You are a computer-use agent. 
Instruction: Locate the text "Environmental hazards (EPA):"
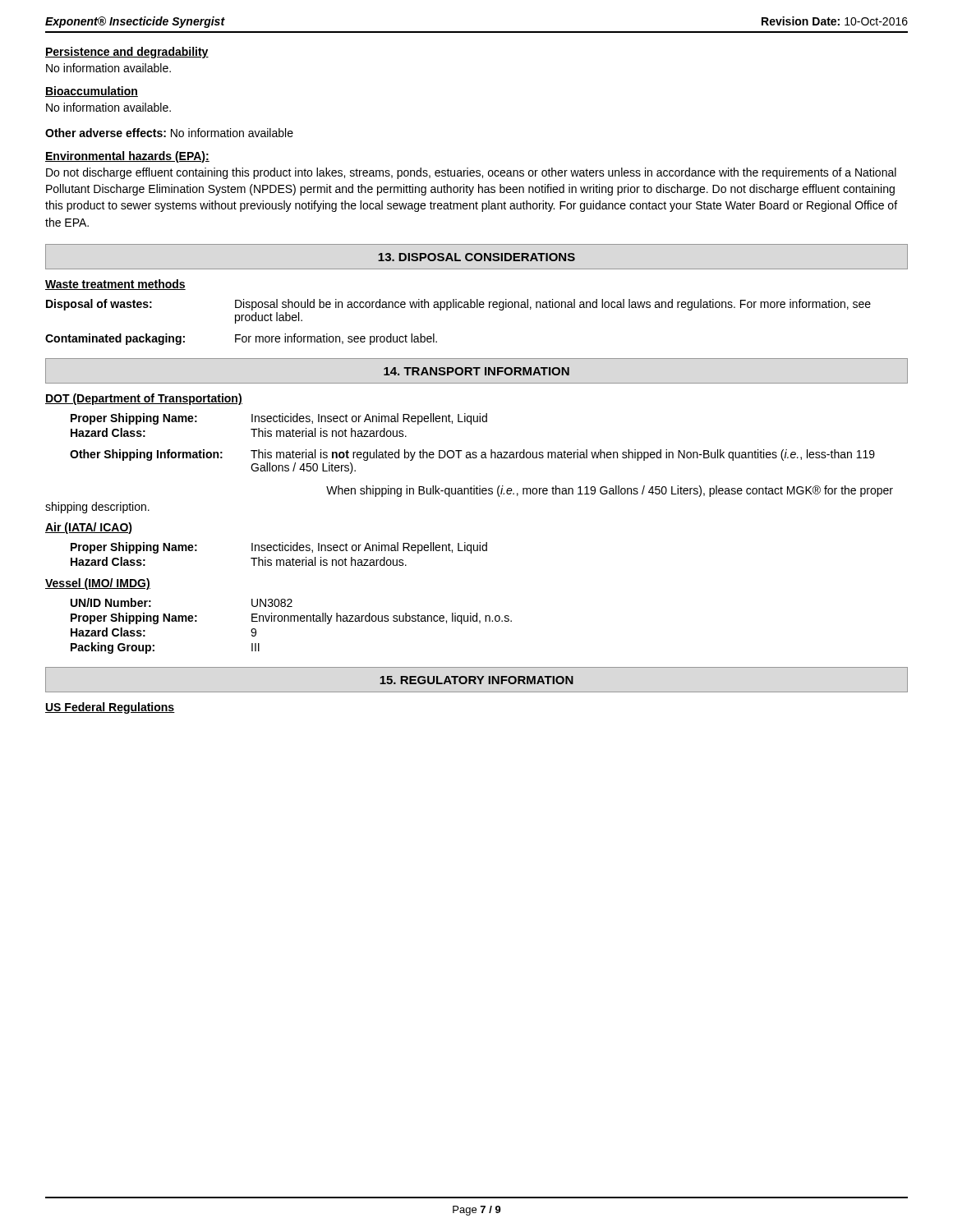coord(127,156)
